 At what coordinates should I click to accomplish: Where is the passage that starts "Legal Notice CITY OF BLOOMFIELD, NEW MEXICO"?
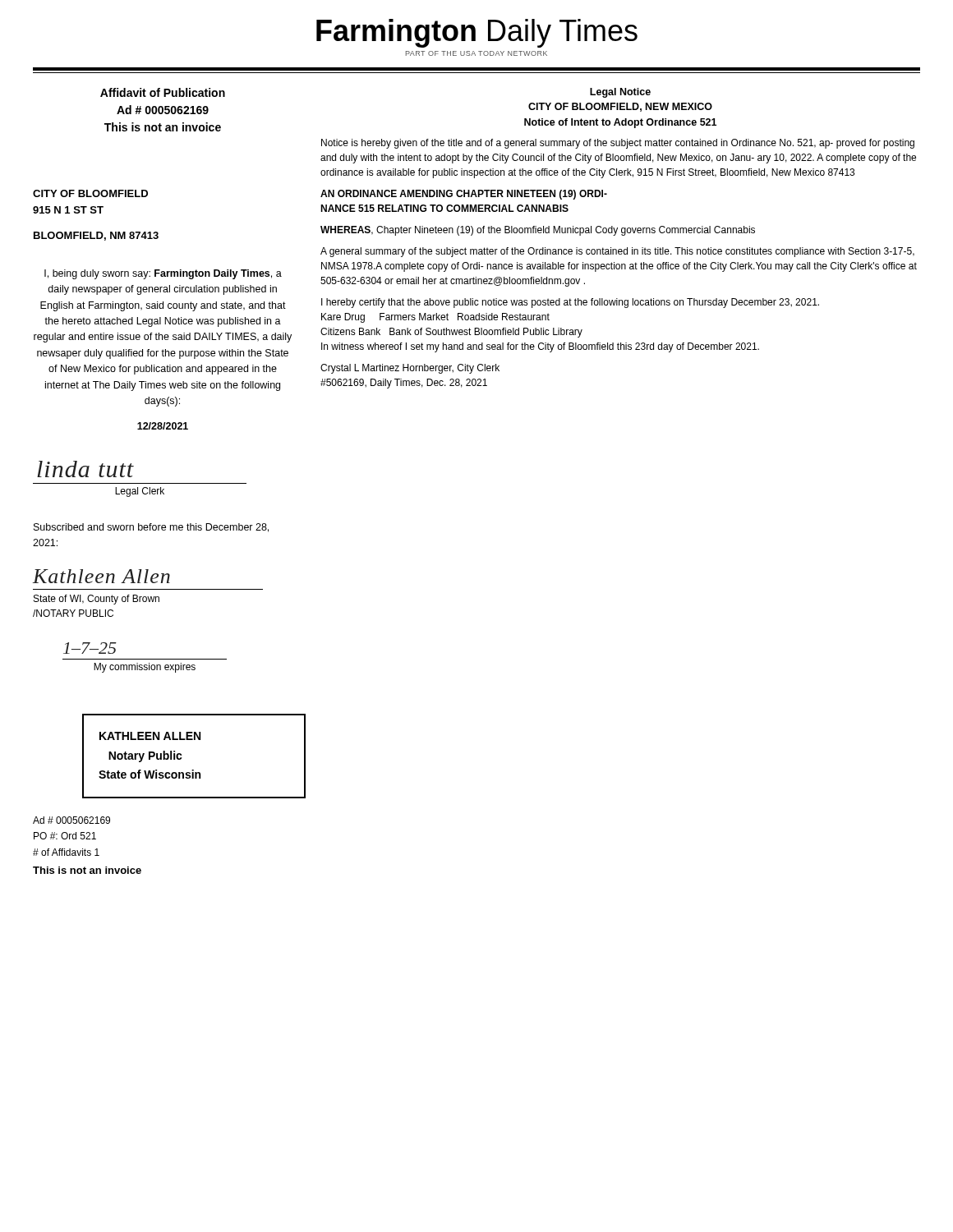(620, 107)
